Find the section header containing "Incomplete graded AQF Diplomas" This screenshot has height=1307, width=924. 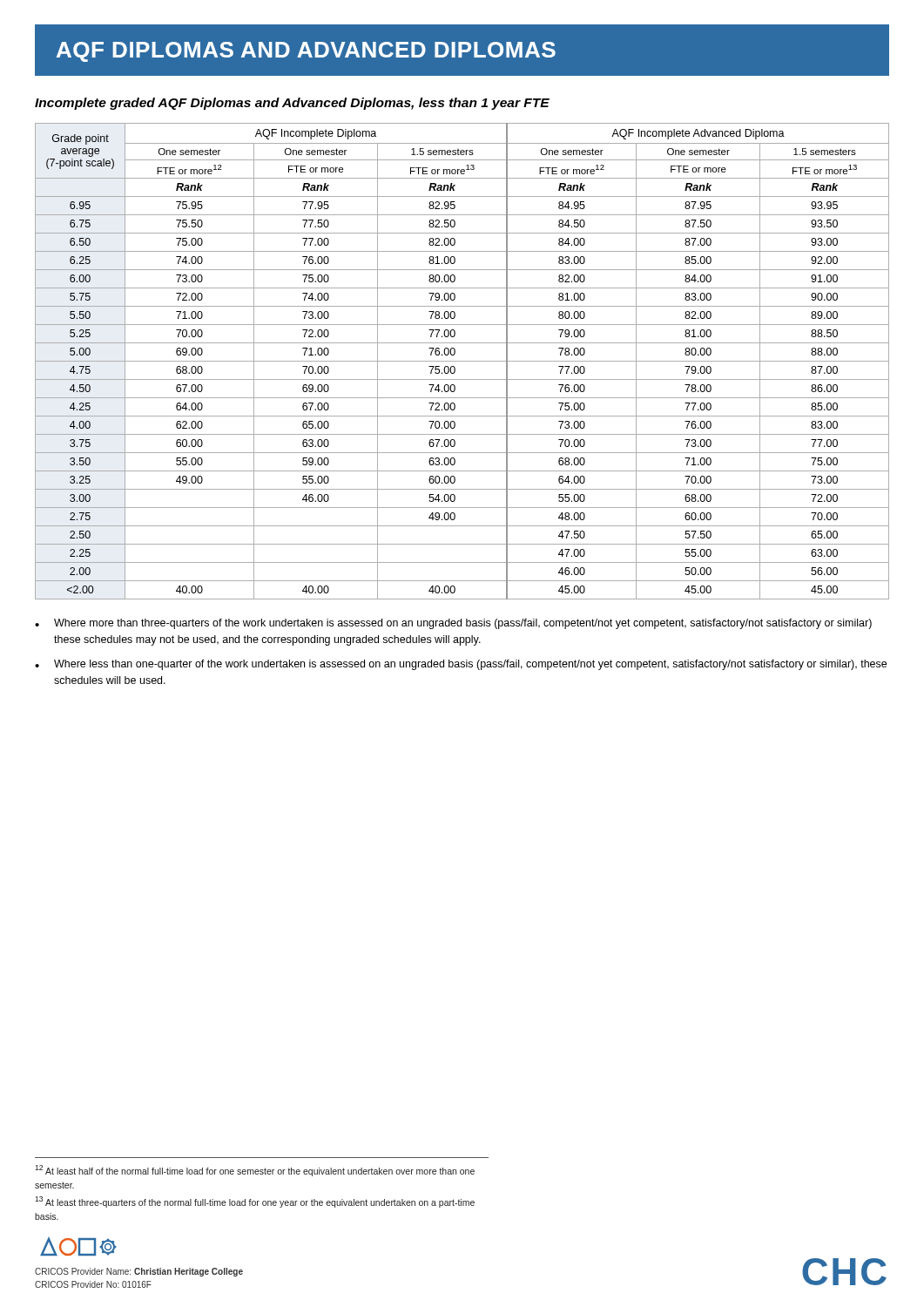pyautogui.click(x=292, y=102)
